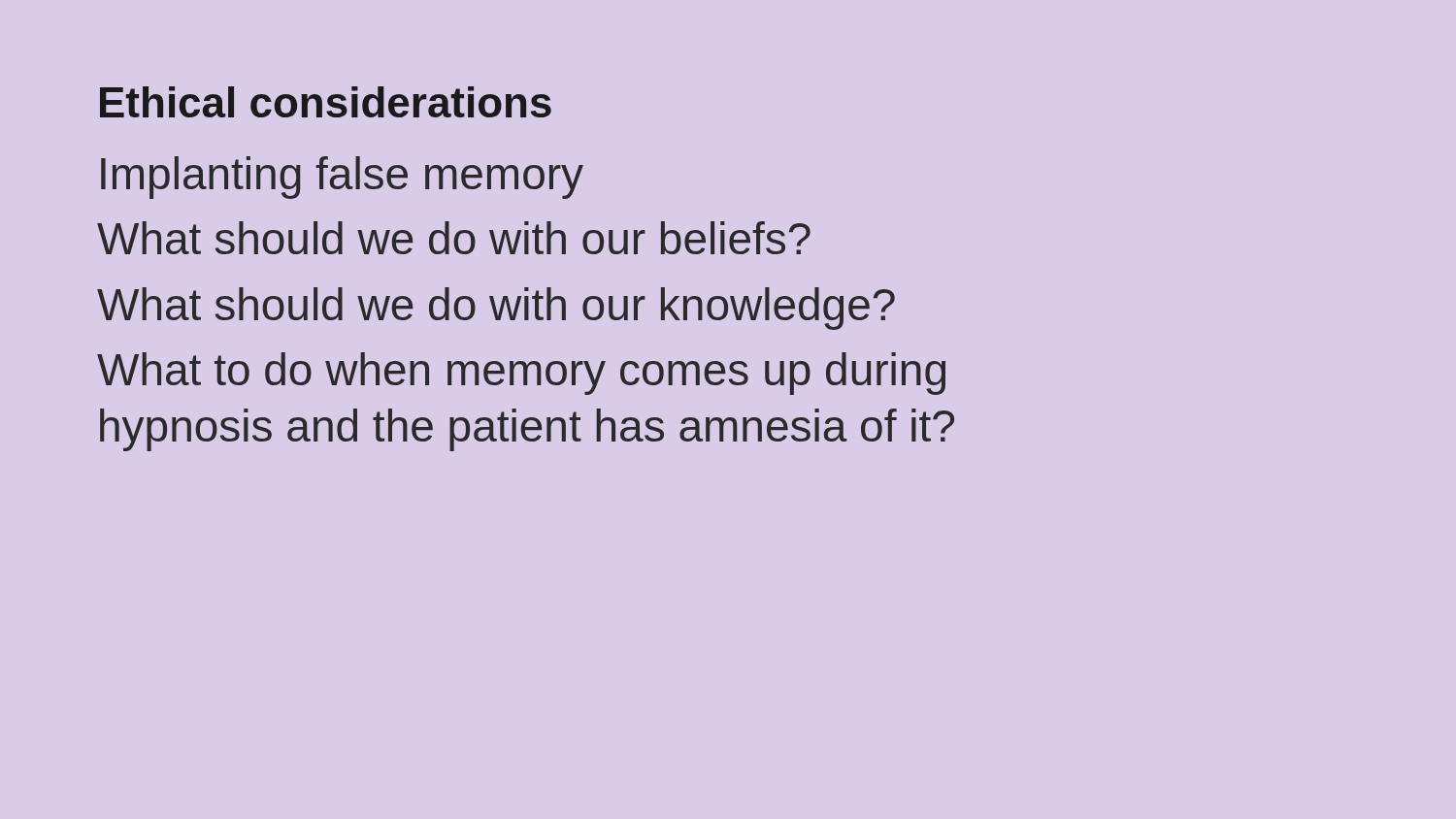This screenshot has height=819, width=1456.
Task: Select the list item containing "What to do when memory comes up"
Action: [x=728, y=399]
